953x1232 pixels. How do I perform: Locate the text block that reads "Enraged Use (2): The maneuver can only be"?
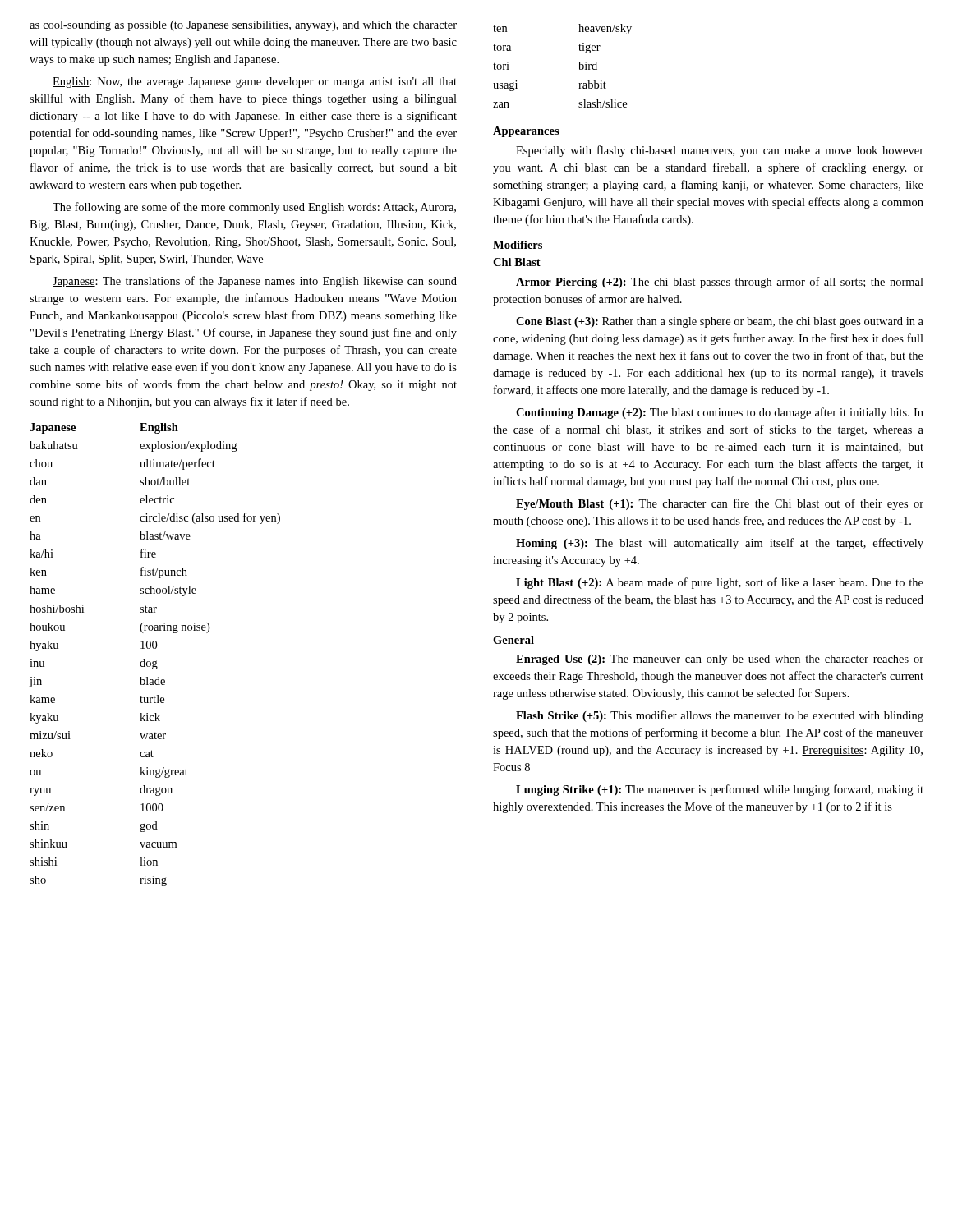pos(708,676)
